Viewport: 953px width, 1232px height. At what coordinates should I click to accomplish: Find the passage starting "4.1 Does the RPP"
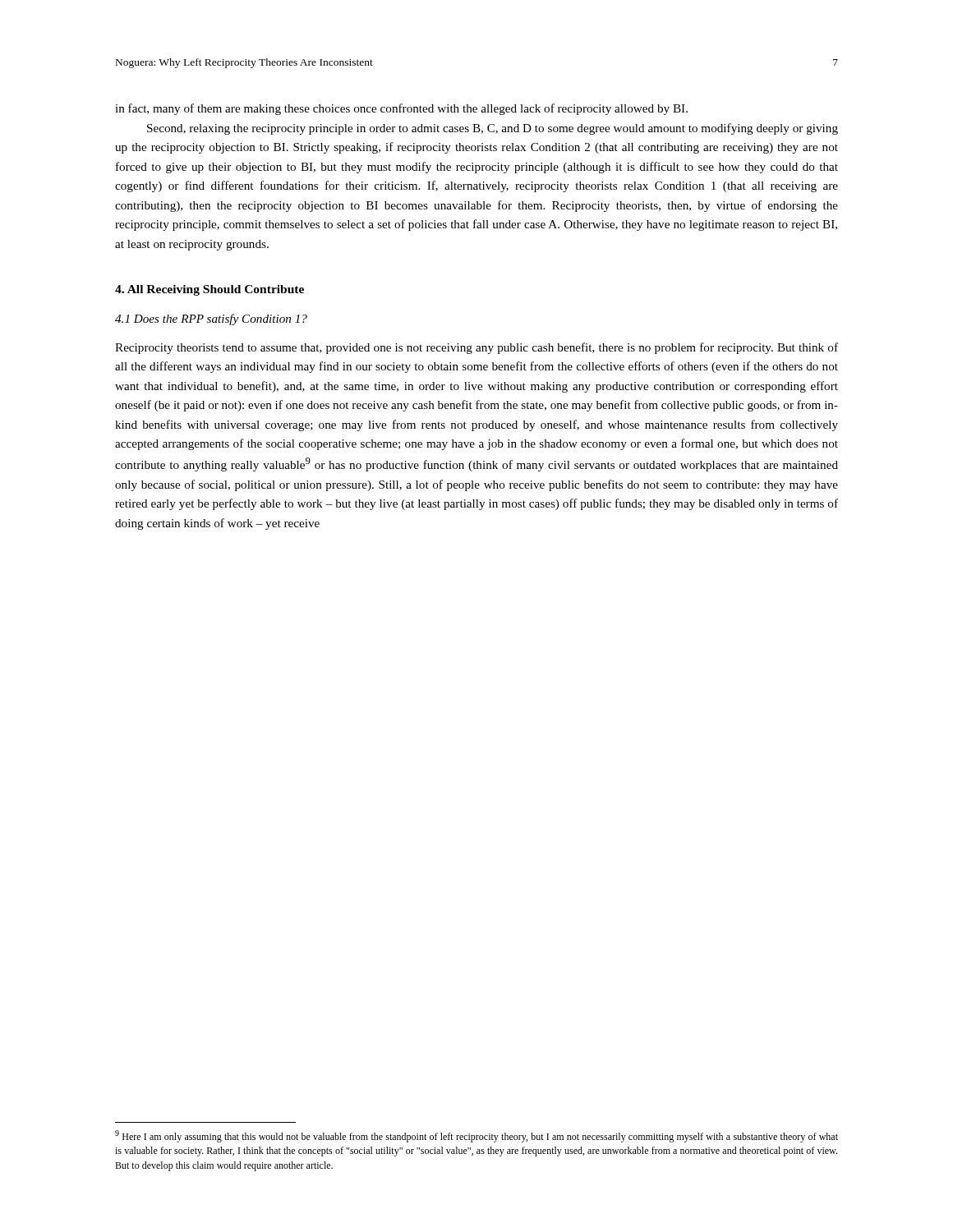tap(211, 318)
